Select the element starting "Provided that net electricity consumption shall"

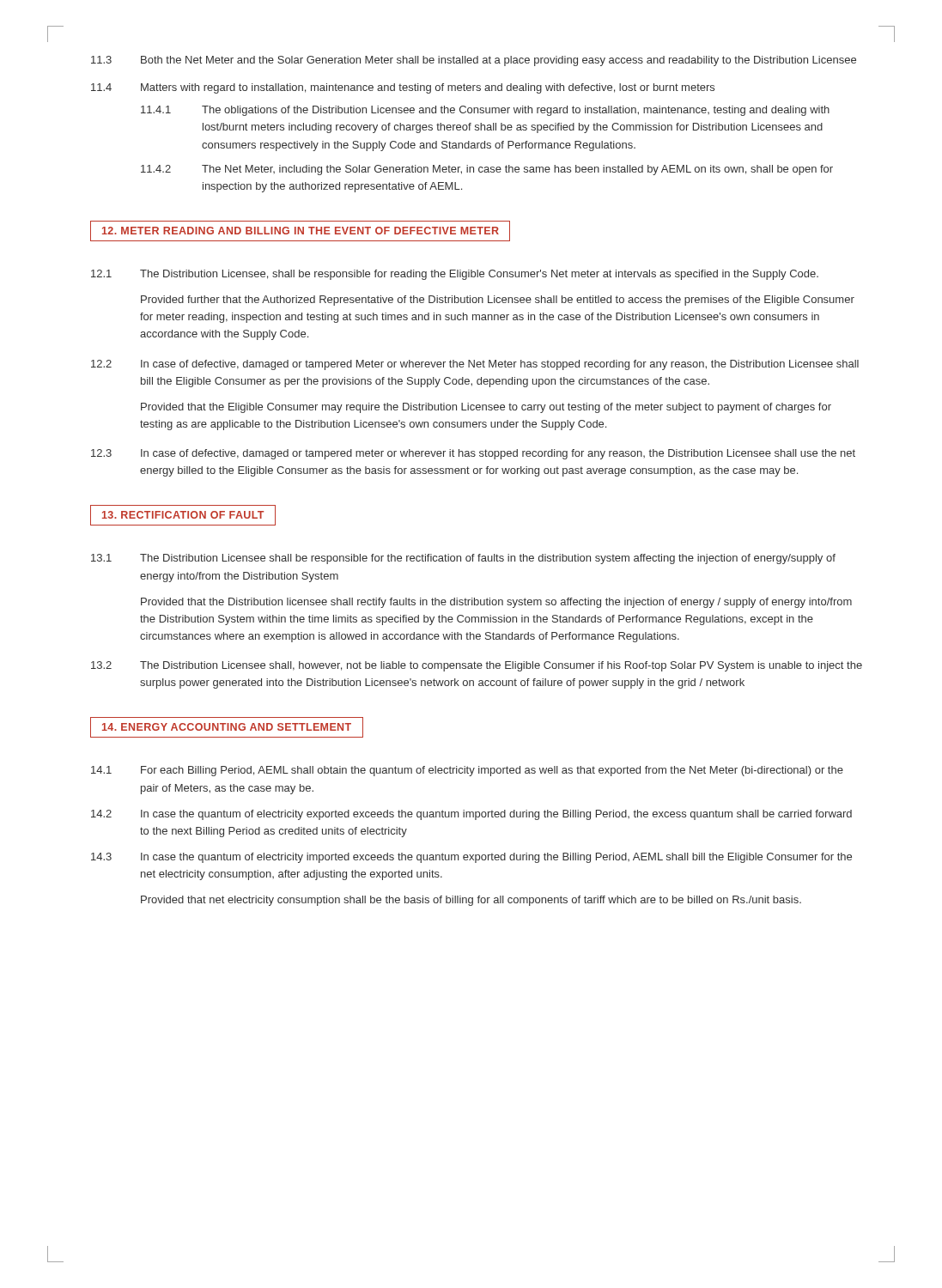[x=471, y=900]
